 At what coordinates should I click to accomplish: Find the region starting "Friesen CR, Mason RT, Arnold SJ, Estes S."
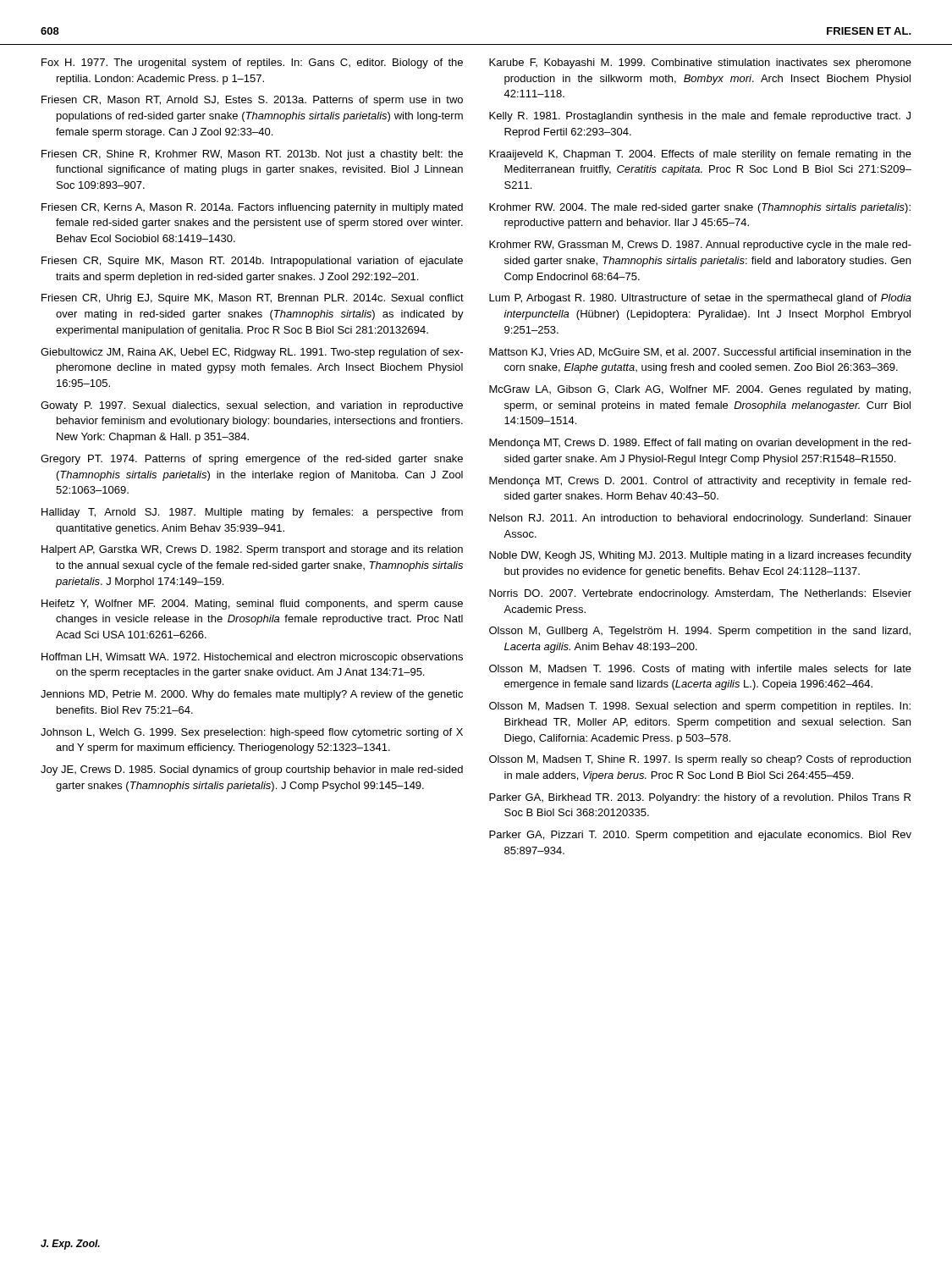point(252,116)
